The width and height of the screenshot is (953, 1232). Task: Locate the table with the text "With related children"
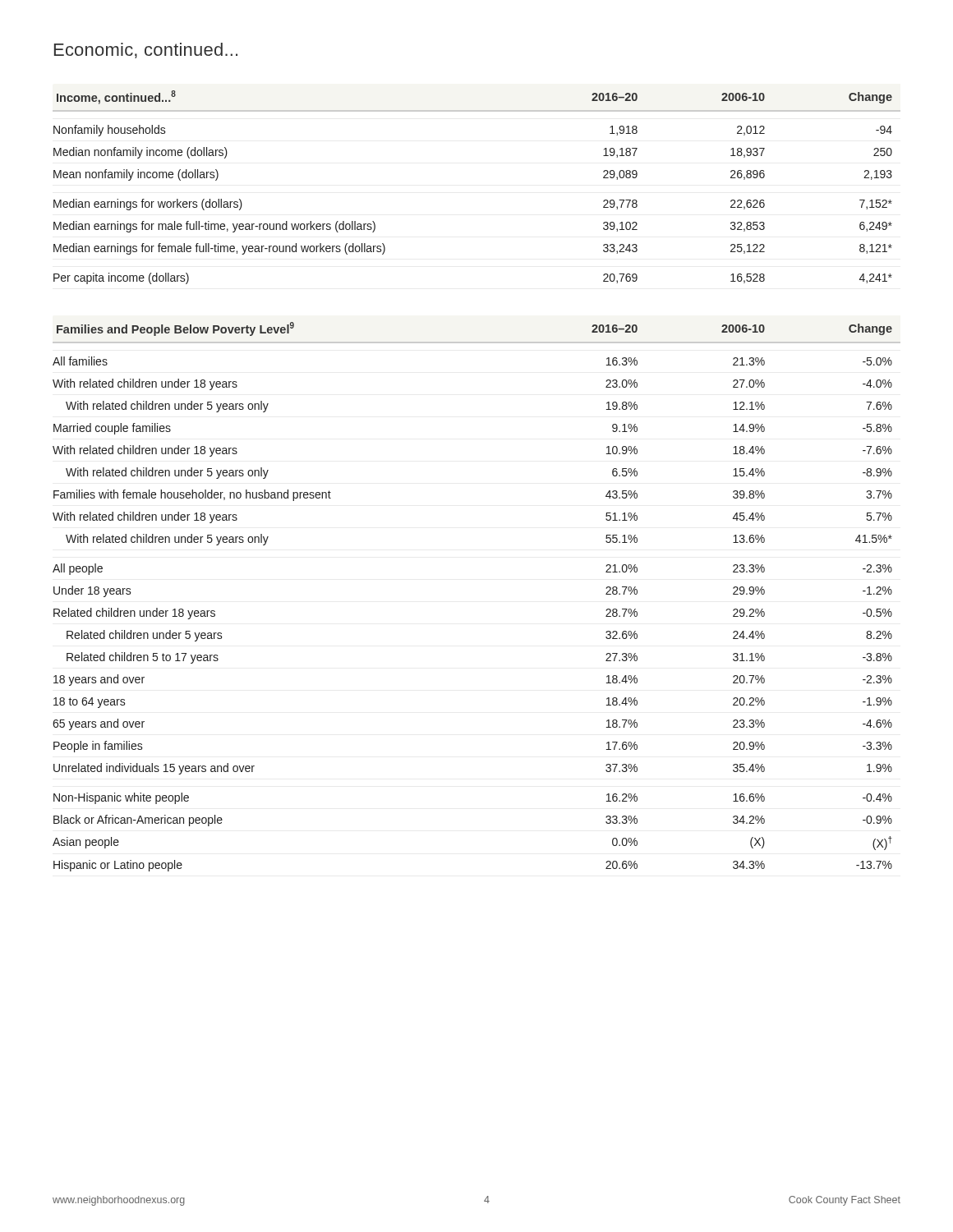(476, 596)
